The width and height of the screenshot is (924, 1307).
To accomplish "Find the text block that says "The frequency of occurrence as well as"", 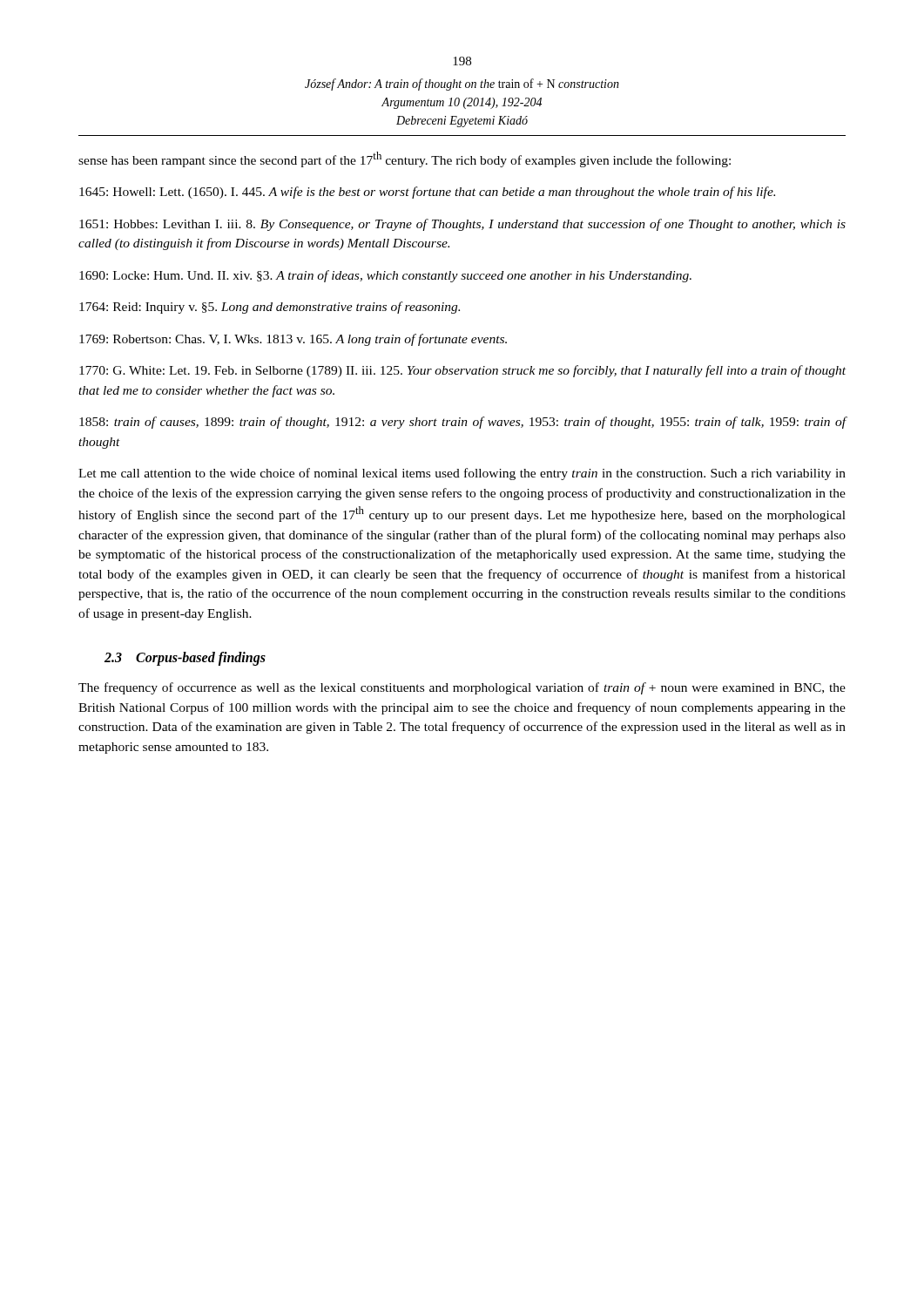I will tap(462, 717).
